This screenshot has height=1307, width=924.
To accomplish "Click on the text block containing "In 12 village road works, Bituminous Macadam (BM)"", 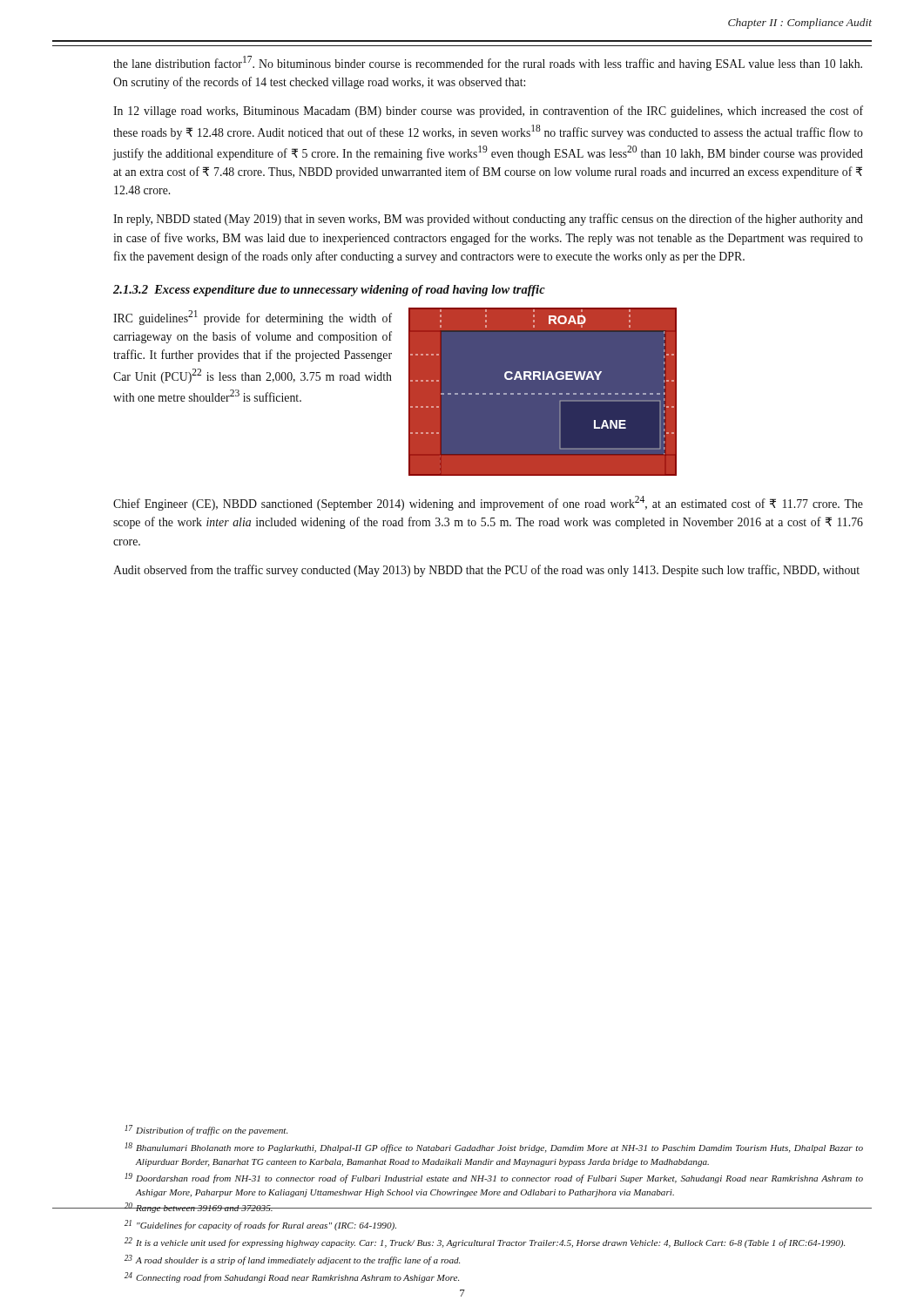I will [x=488, y=151].
